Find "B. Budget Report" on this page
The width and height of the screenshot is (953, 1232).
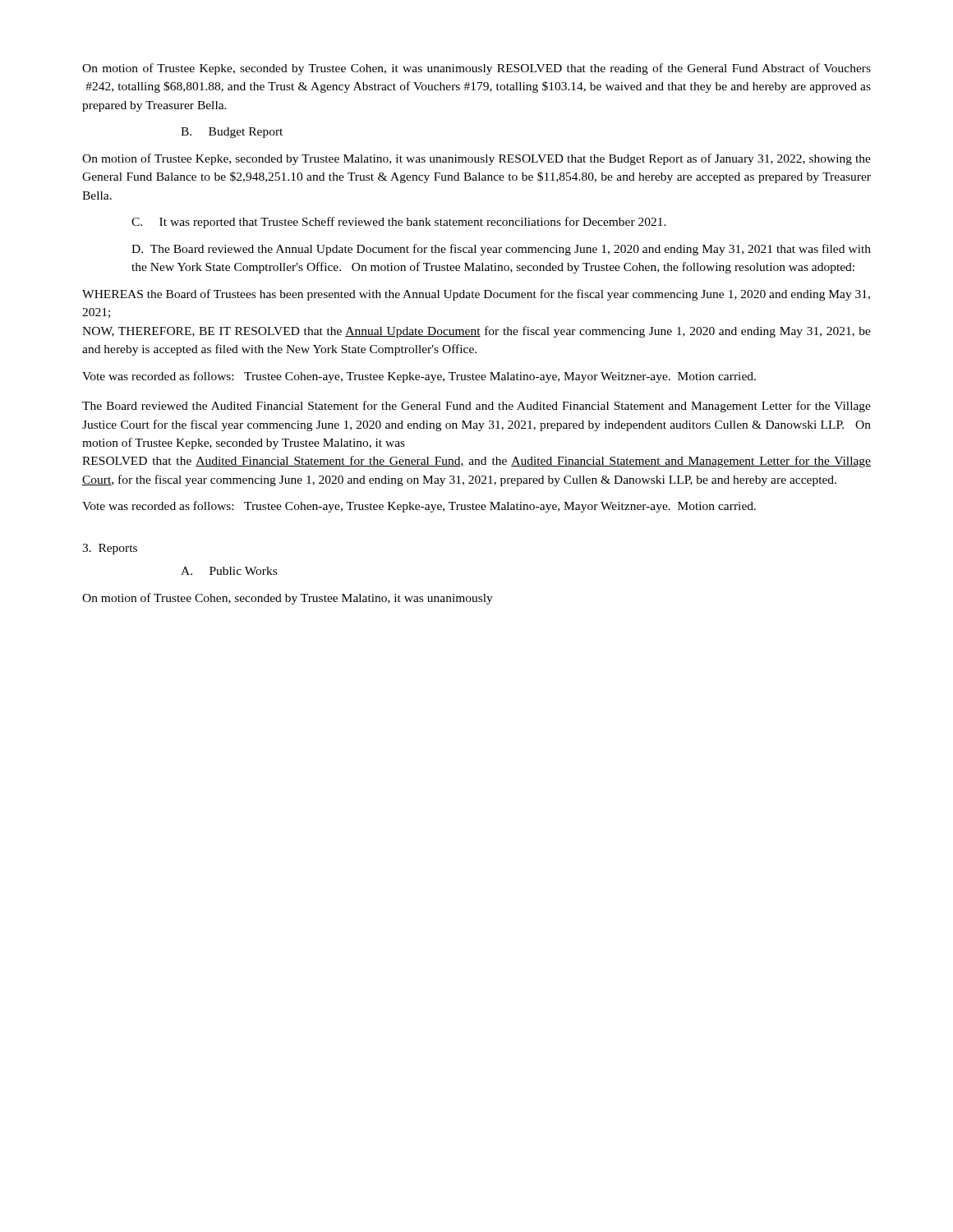pos(232,133)
